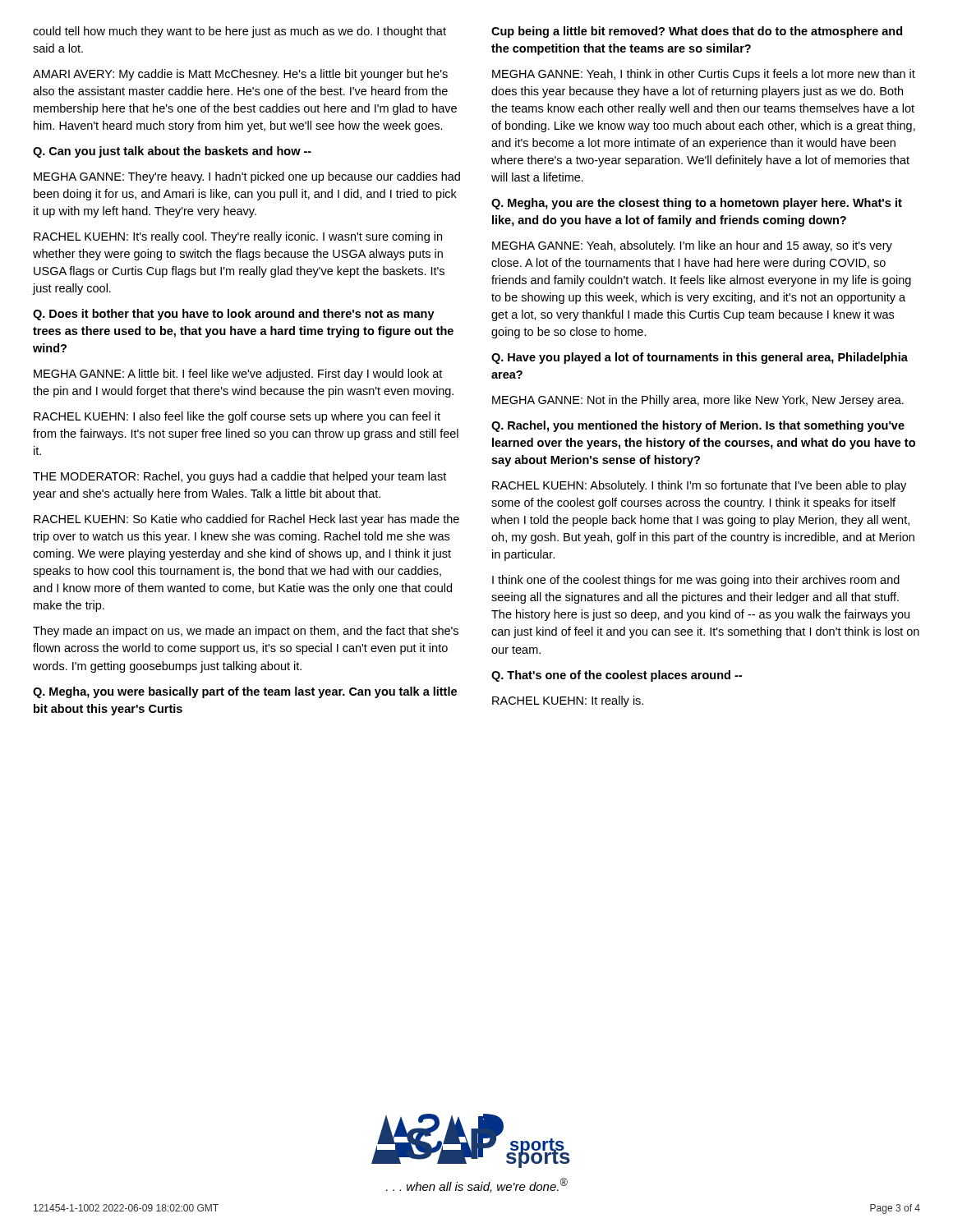Screen dimensions: 1232x953
Task: Point to the element starting "RACHEL KUEHN: Absolutely. I"
Action: tap(706, 521)
